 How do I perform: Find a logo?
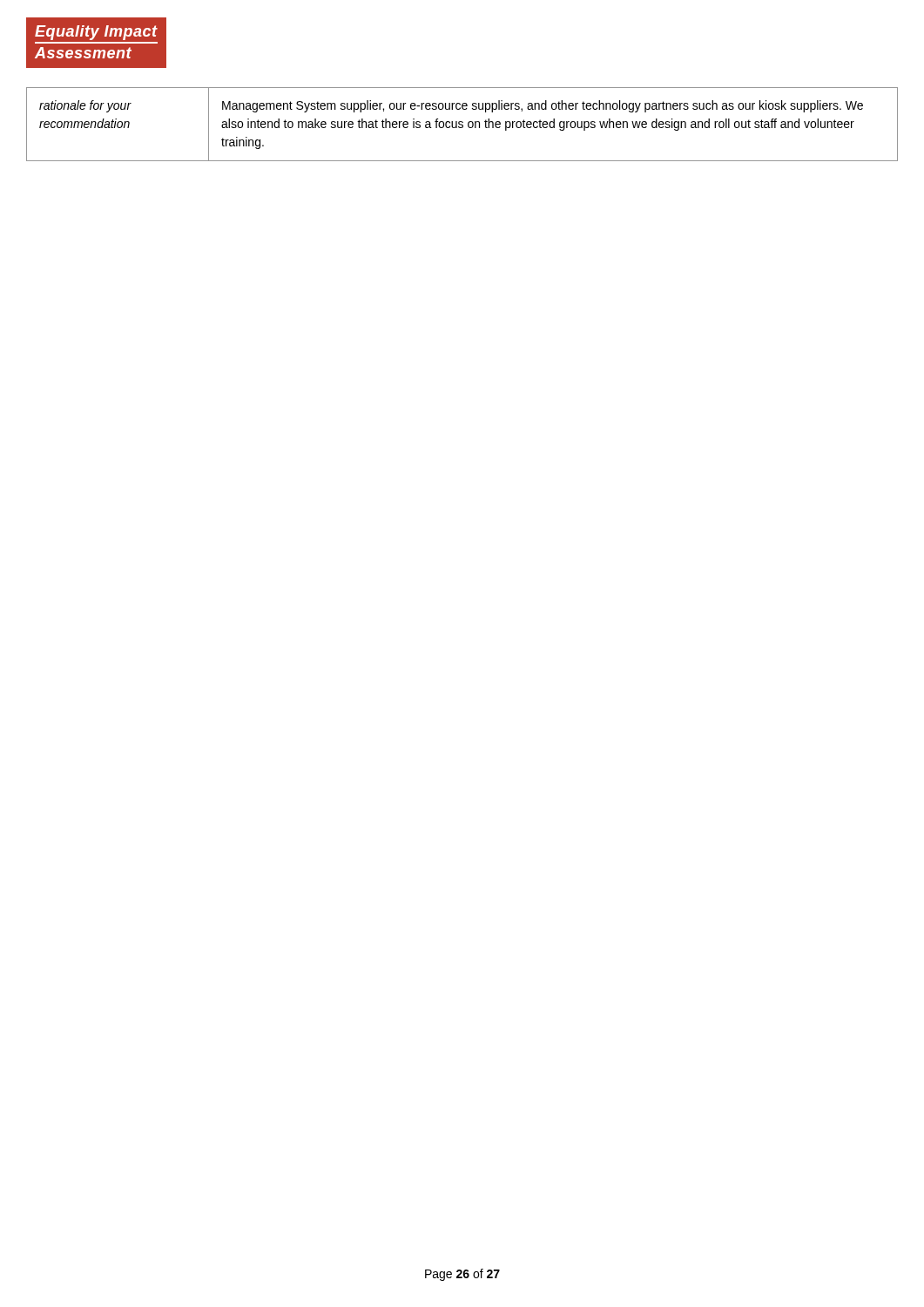[105, 43]
